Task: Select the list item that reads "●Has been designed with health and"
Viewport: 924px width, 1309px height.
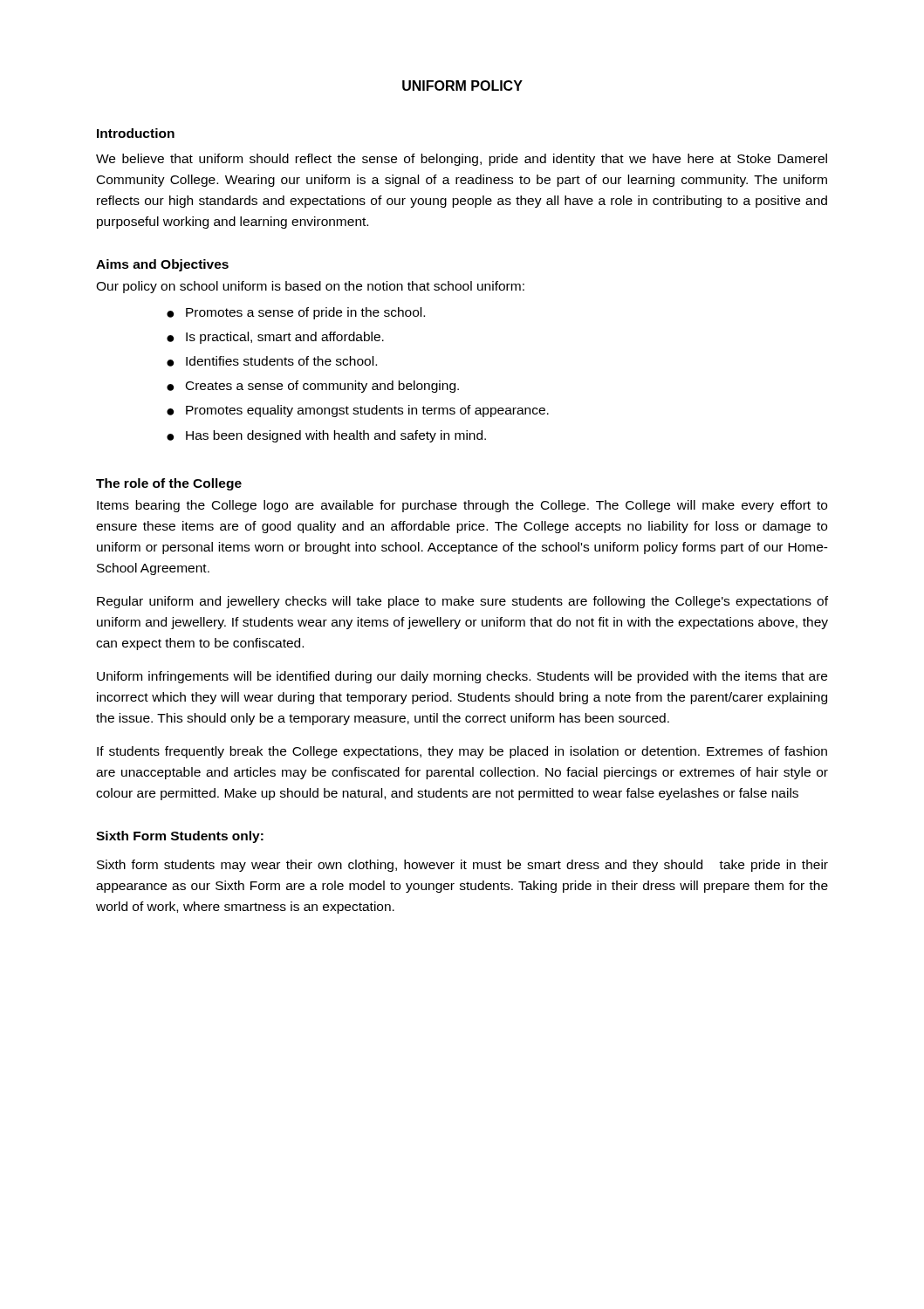Action: coord(326,436)
